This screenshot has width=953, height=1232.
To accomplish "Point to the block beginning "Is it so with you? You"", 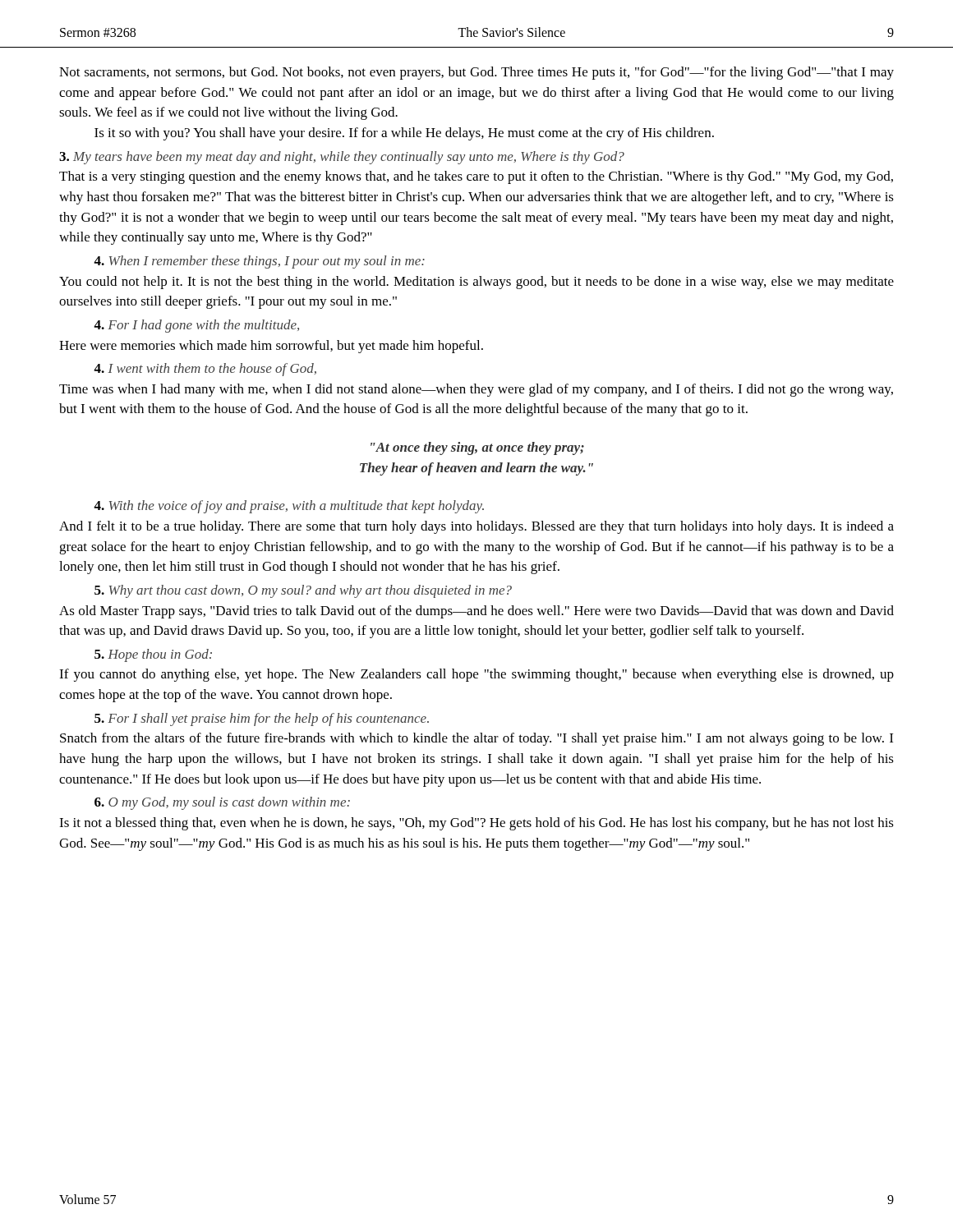I will click(476, 133).
